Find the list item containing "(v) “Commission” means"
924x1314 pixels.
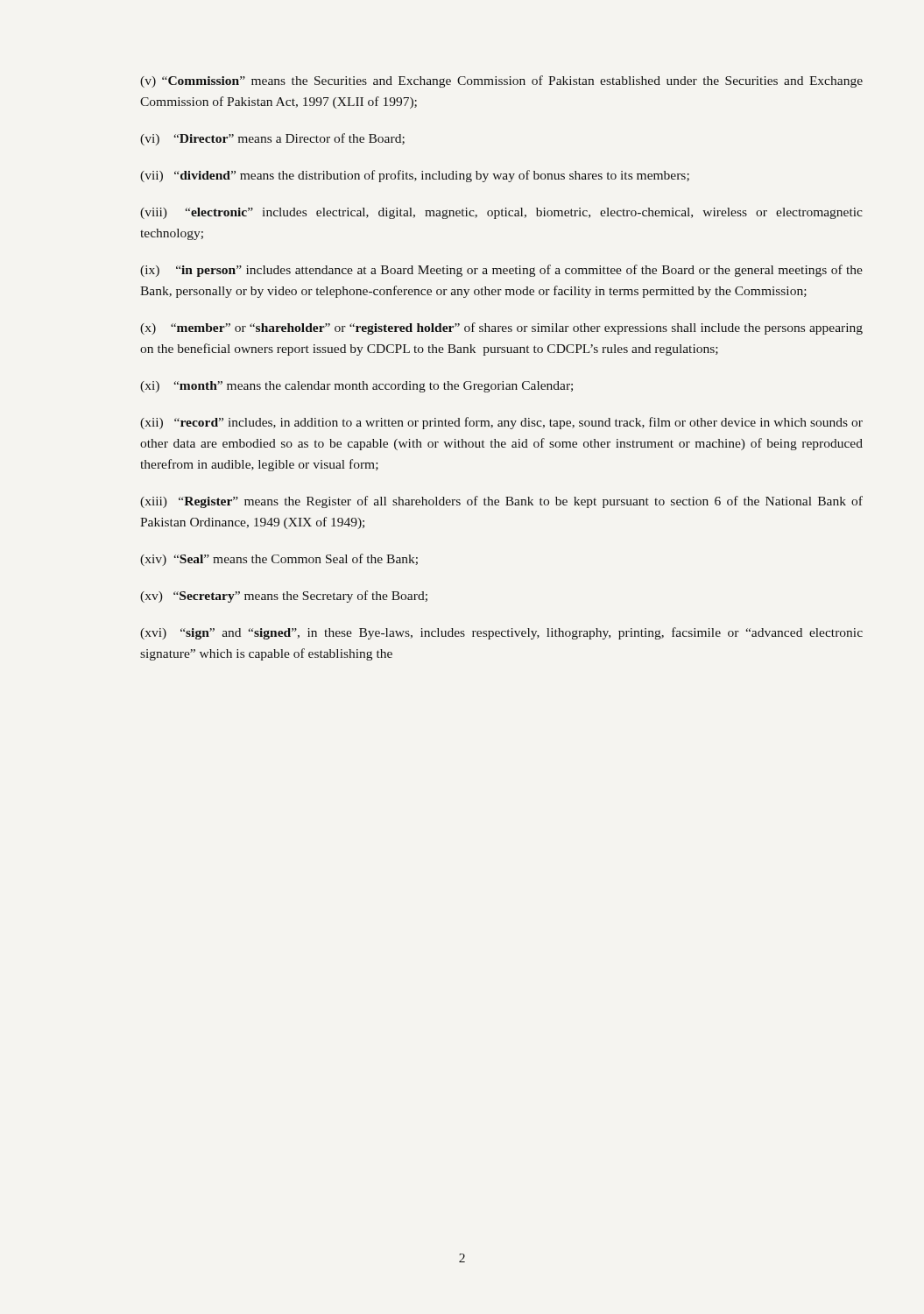[x=501, y=91]
